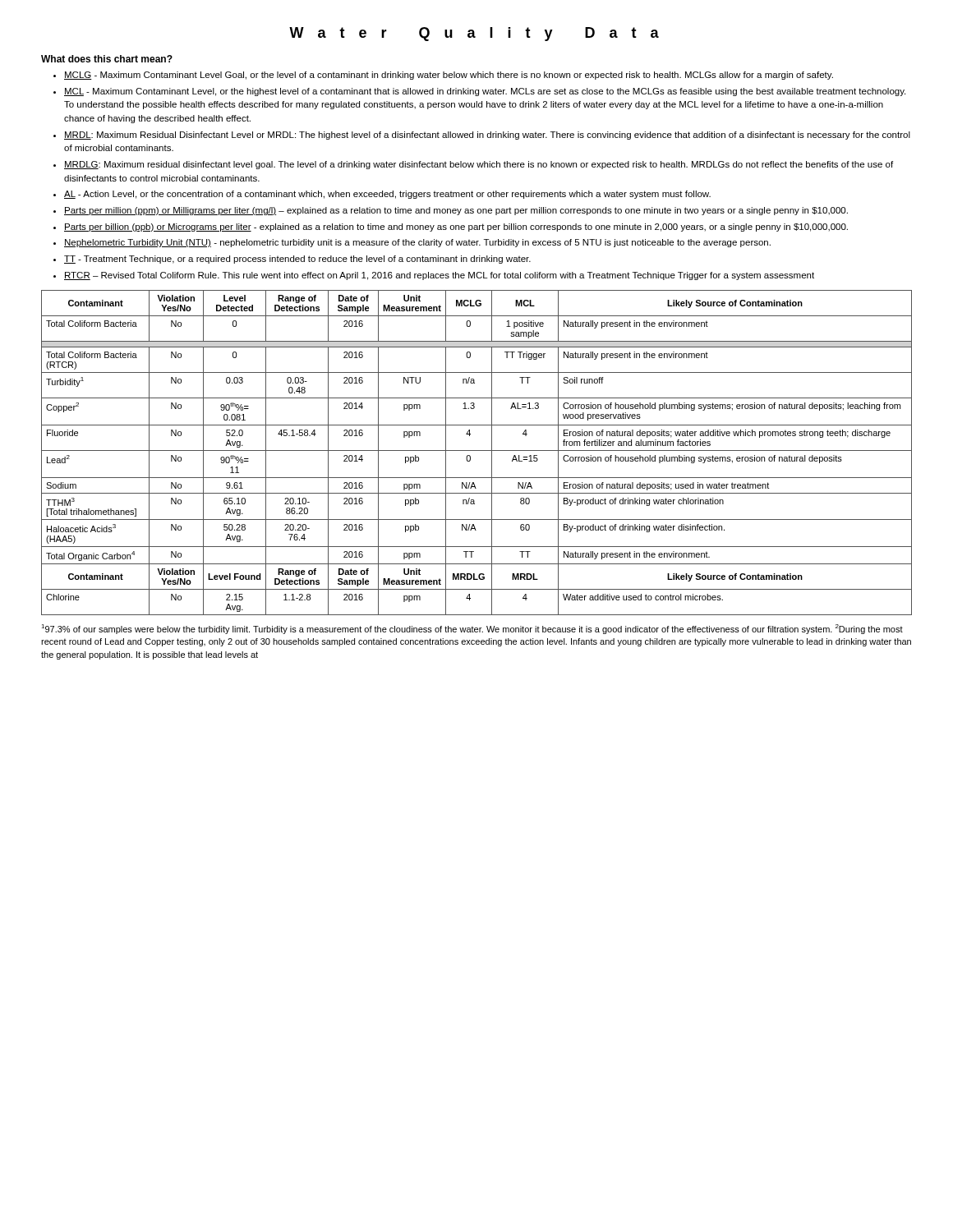Where is the passage that starts "3% of our samples were below the turbidity"?
Screen dimensions: 1232x953
[x=476, y=642]
